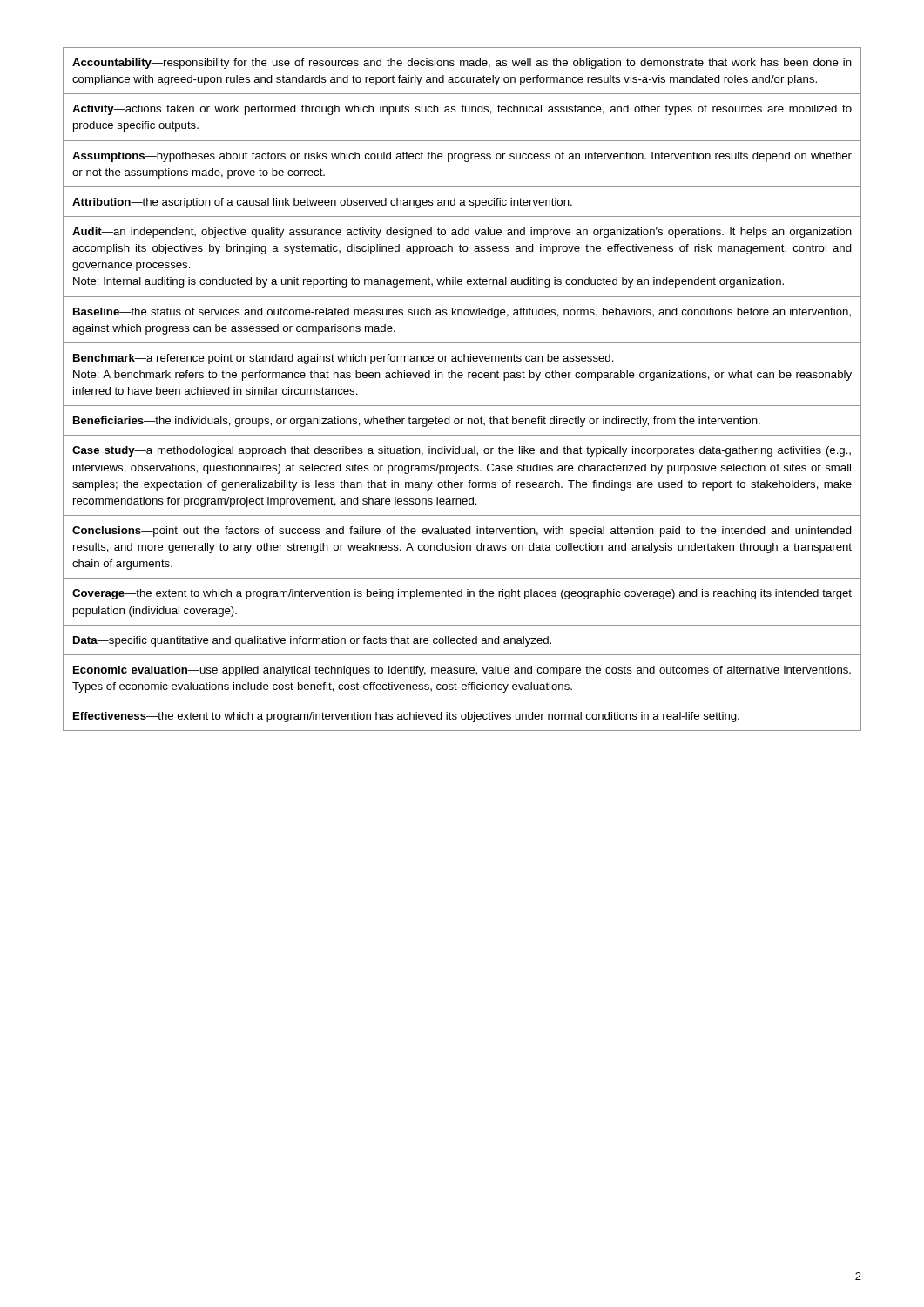Locate the passage starting "Baseline—the status of services and outcome-related"
This screenshot has width=924, height=1307.
462,319
